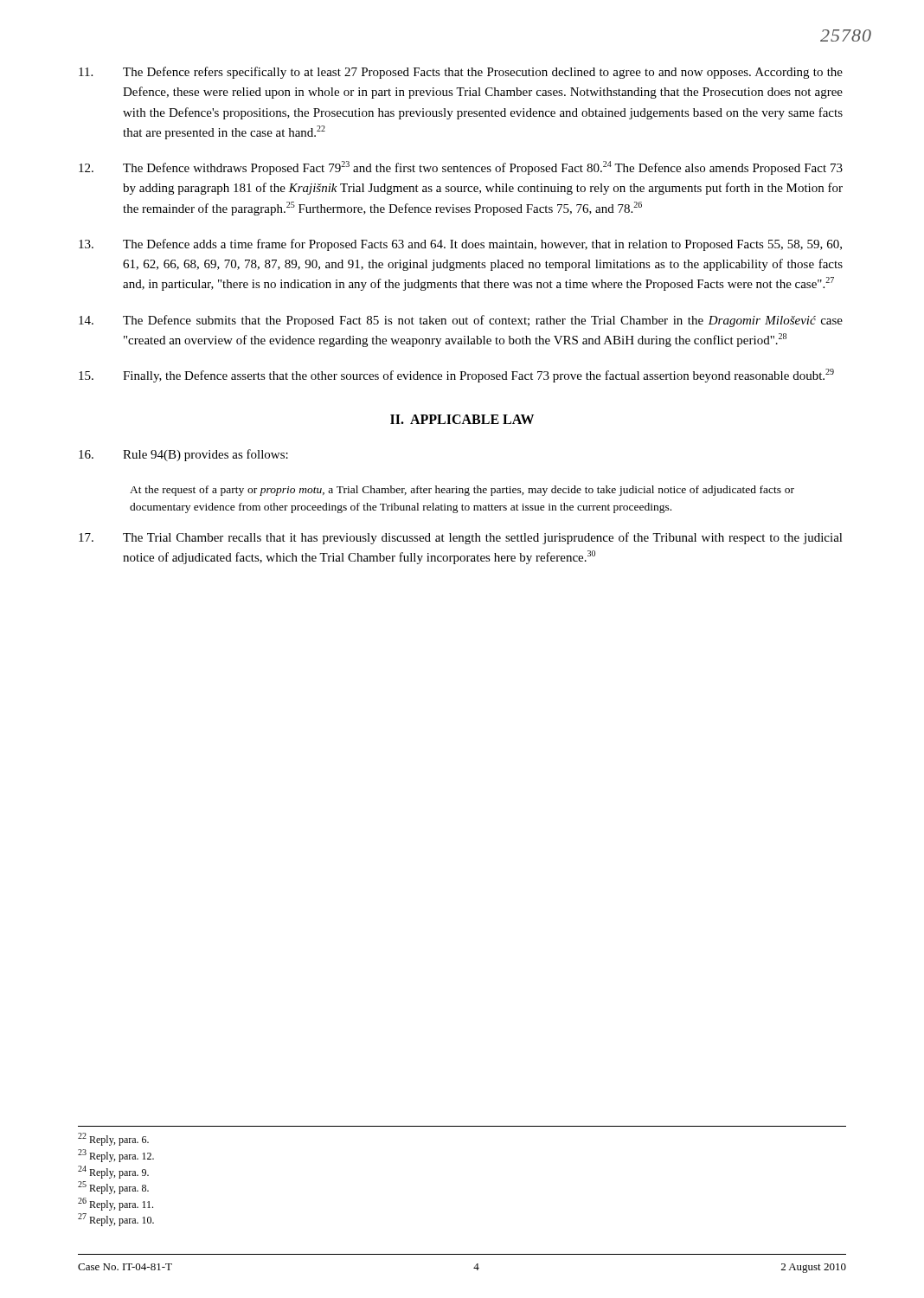The image size is (924, 1298).
Task: Point to the element starting "The Defence withdraws Proposed Fact 7923"
Action: pyautogui.click(x=460, y=189)
